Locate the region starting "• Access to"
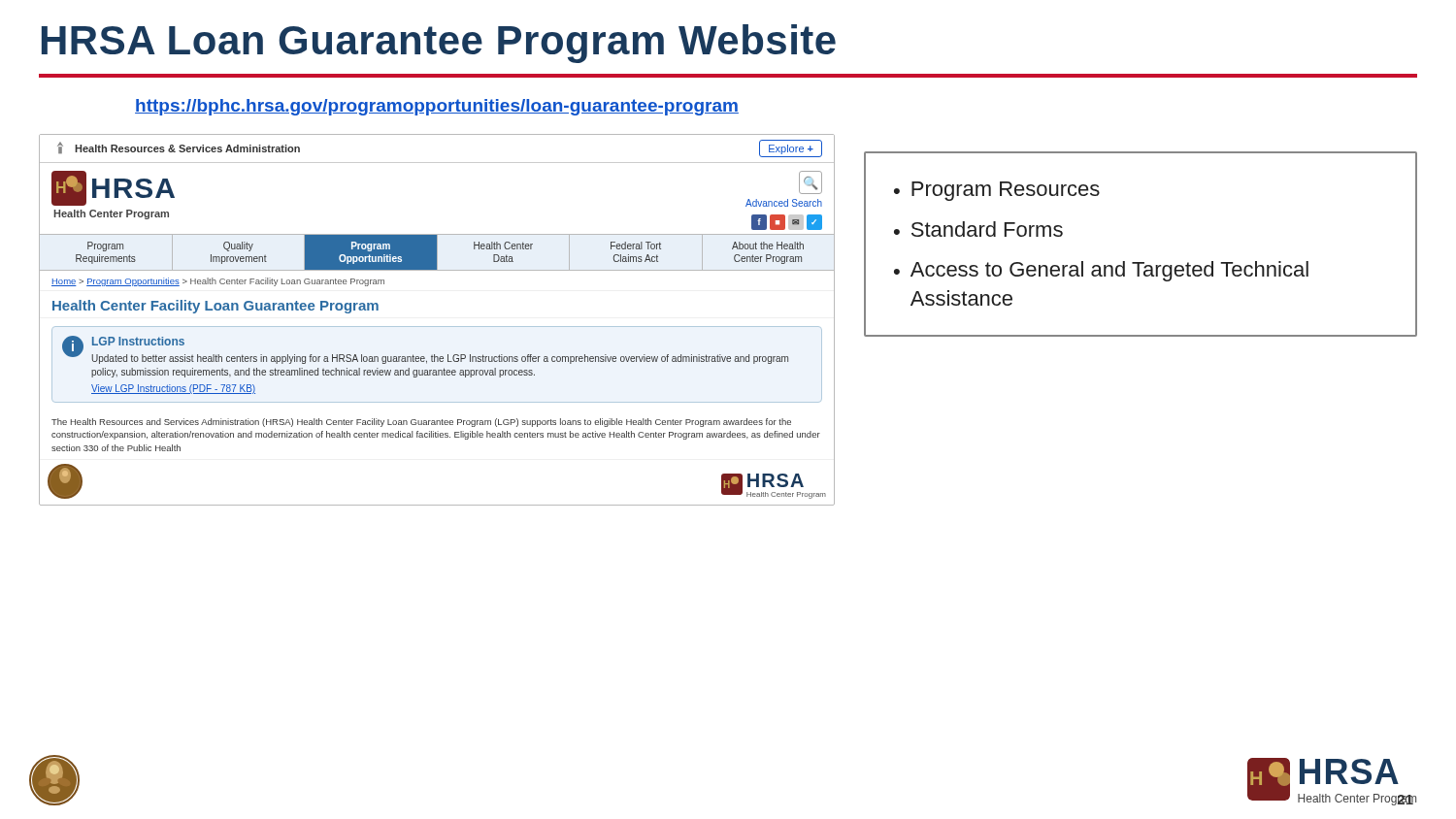This screenshot has height=819, width=1456. click(1140, 284)
